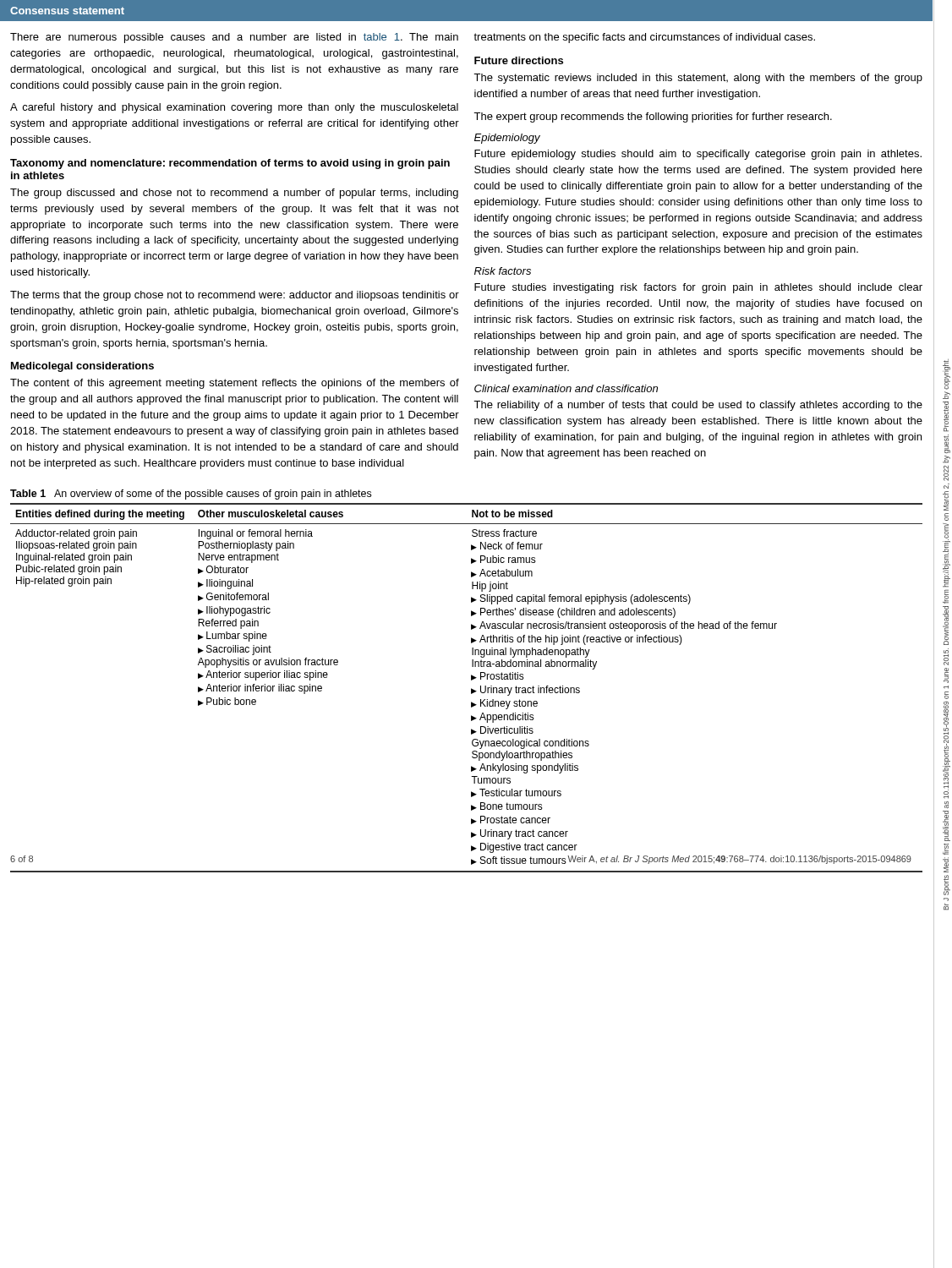Select the section header containing "Clinical examination and classification"

(x=566, y=389)
